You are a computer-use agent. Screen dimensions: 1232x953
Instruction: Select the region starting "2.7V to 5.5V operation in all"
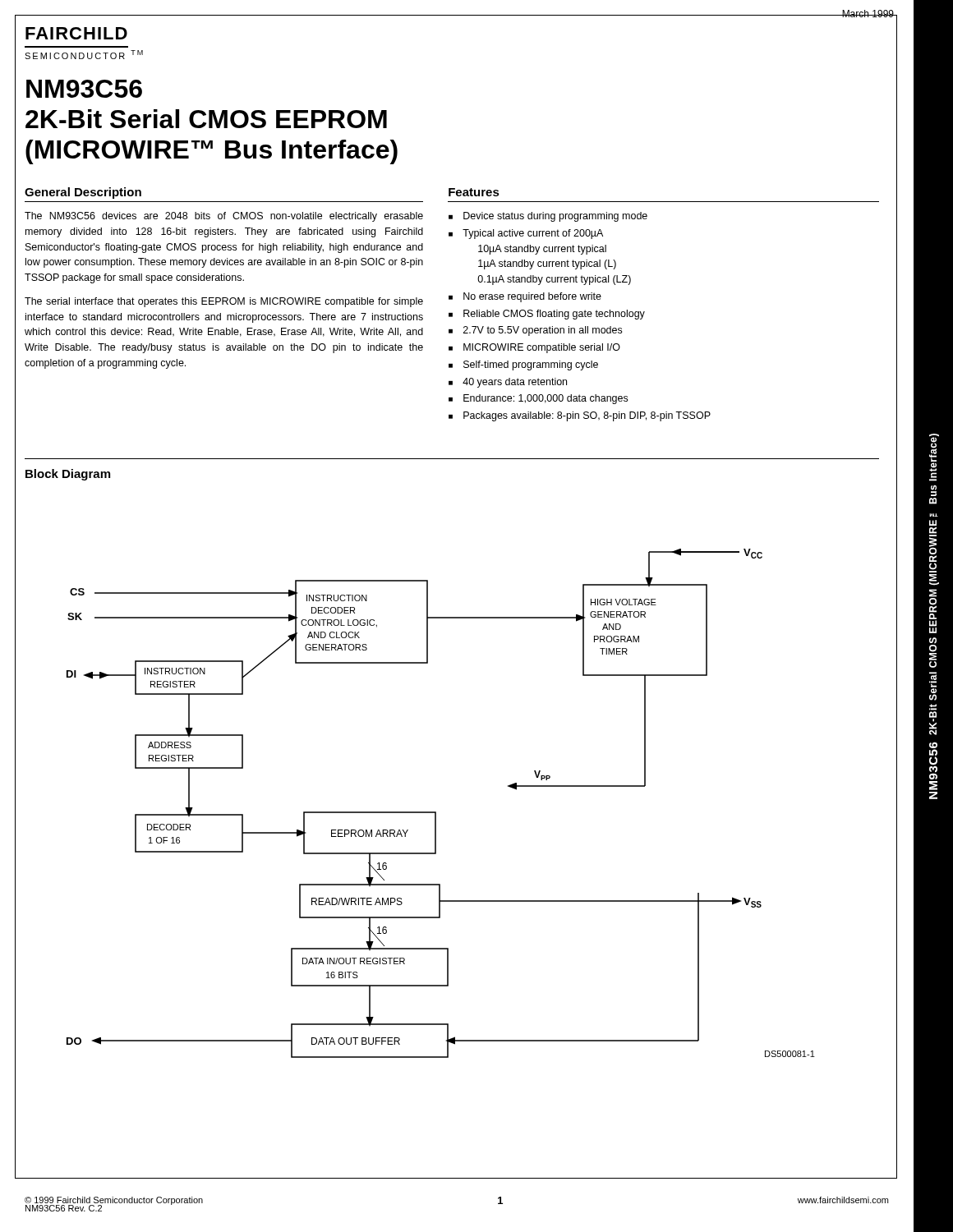(x=543, y=330)
